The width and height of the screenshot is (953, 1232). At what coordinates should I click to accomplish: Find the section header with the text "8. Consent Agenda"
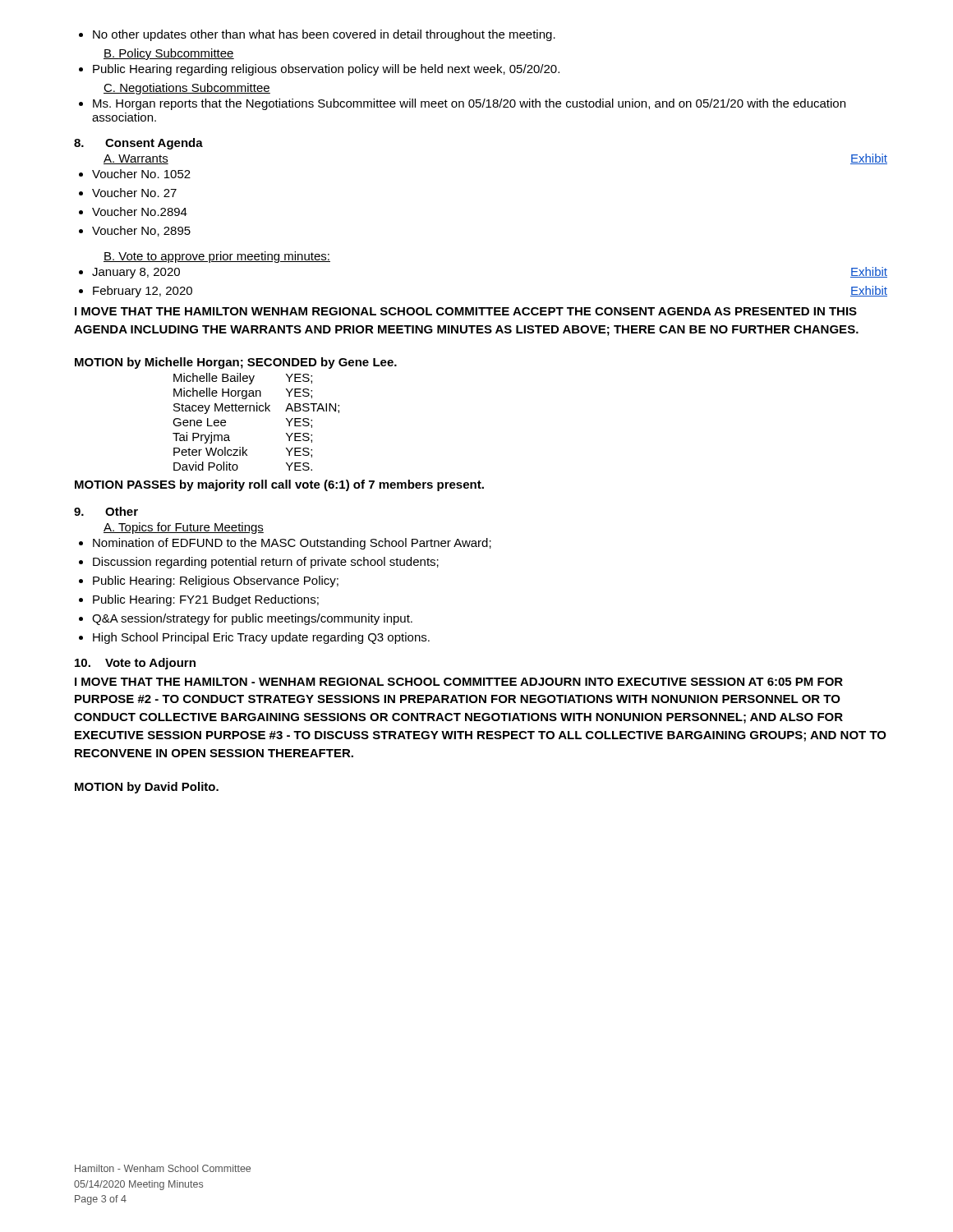(x=138, y=142)
